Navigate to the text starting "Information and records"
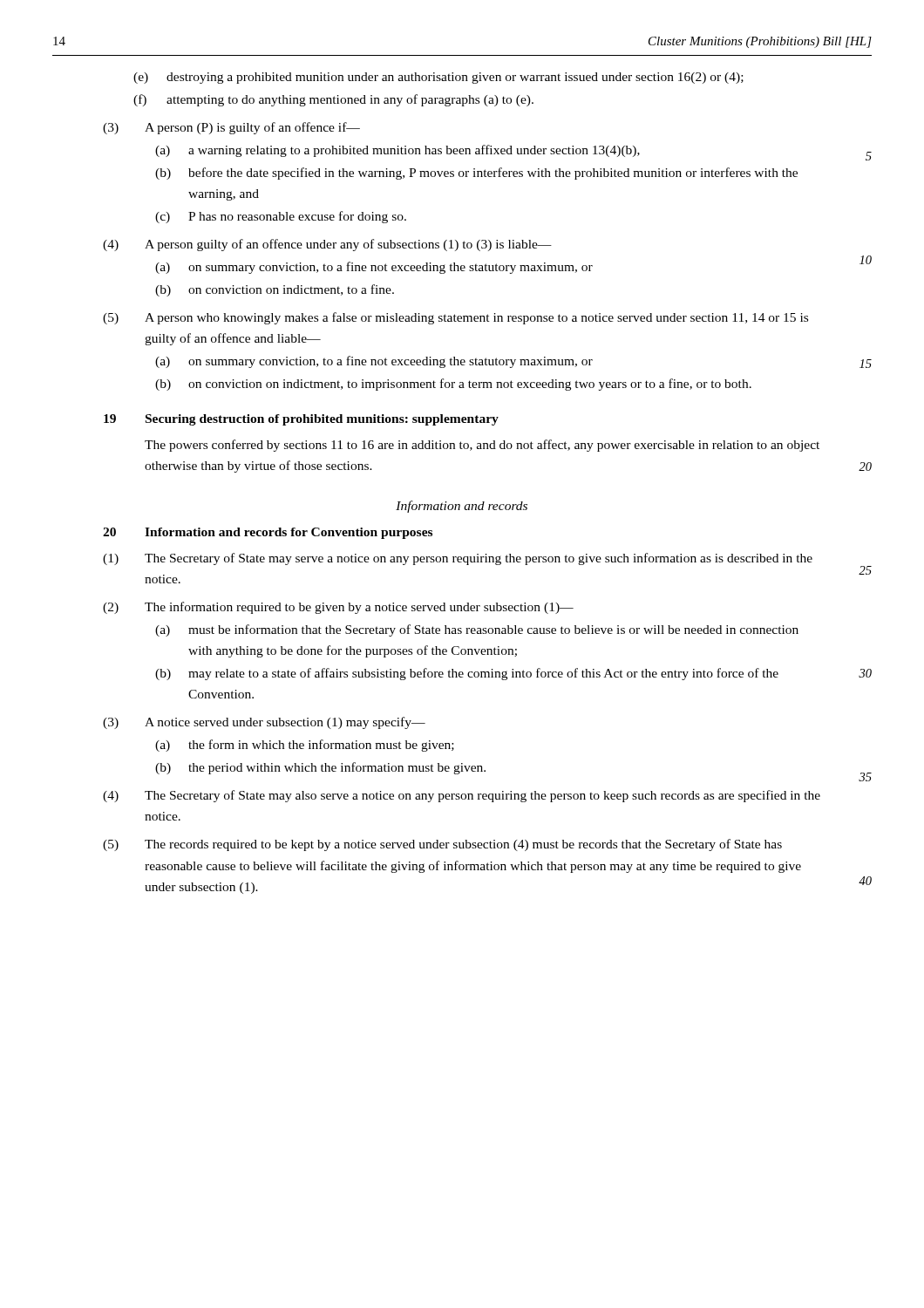The height and width of the screenshot is (1308, 924). click(462, 506)
